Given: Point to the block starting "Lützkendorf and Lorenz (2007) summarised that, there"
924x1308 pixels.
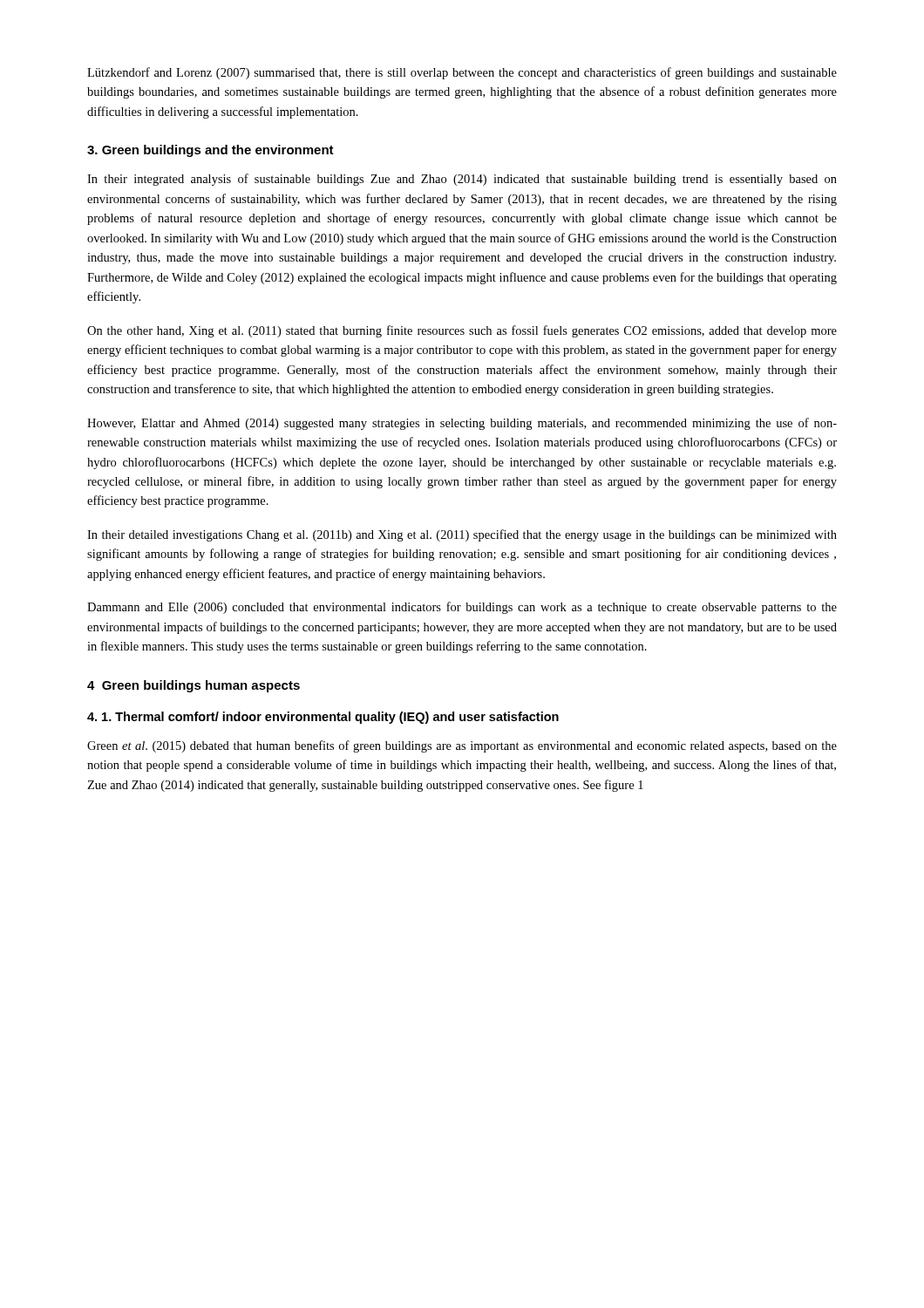Looking at the screenshot, I should (x=462, y=92).
